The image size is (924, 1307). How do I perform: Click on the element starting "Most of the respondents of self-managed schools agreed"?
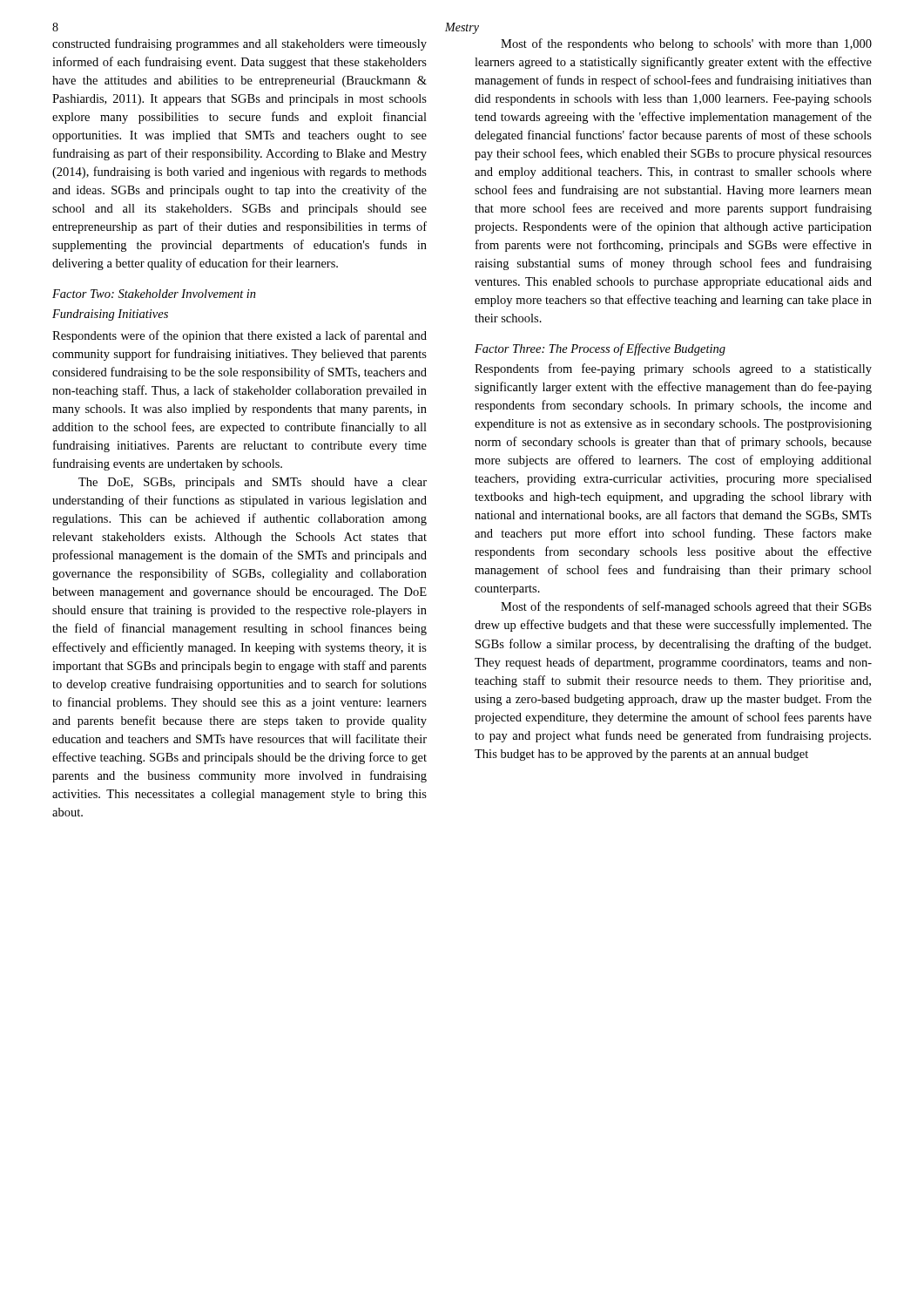(673, 680)
